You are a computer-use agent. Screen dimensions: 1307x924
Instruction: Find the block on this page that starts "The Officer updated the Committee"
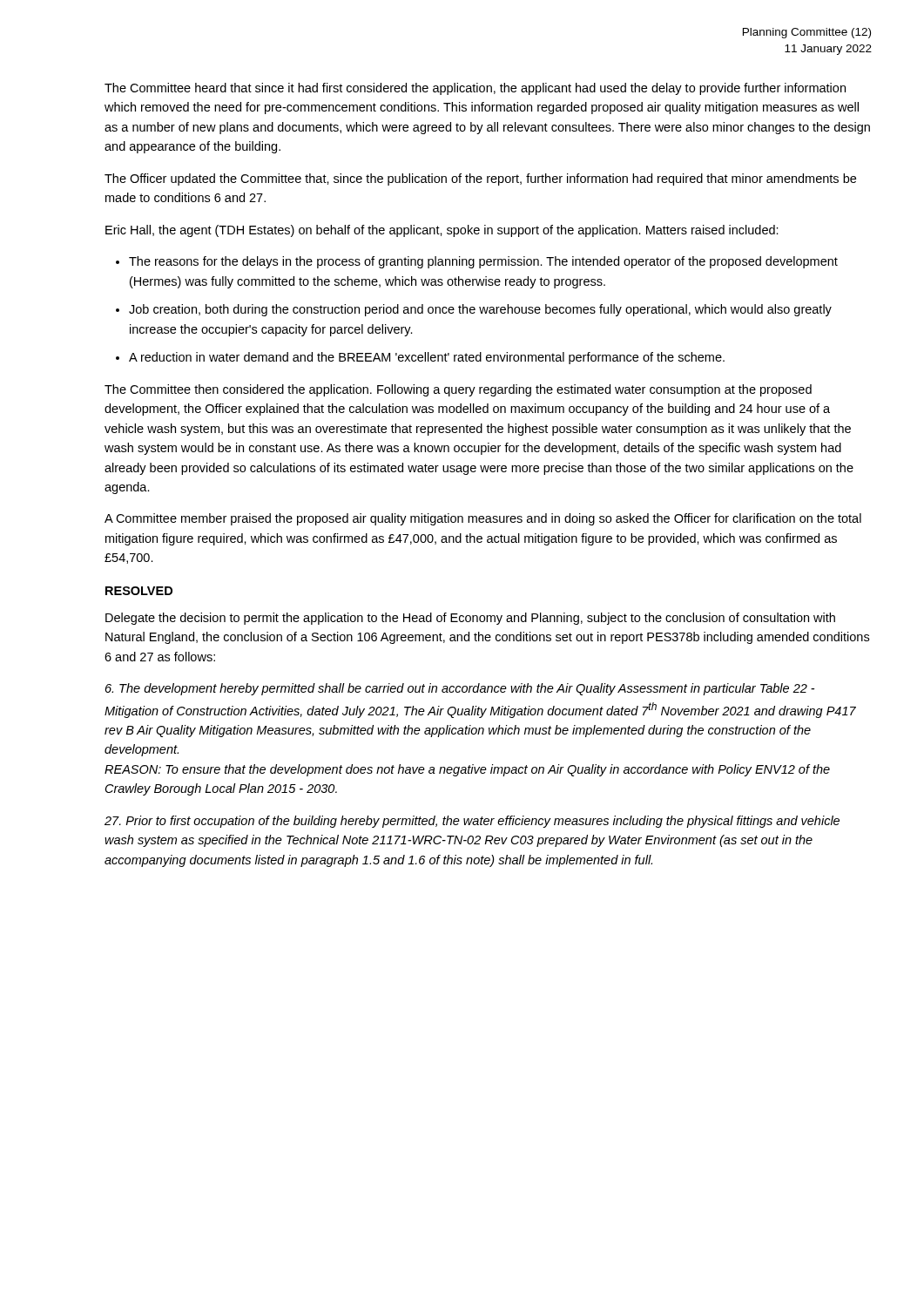(x=481, y=188)
